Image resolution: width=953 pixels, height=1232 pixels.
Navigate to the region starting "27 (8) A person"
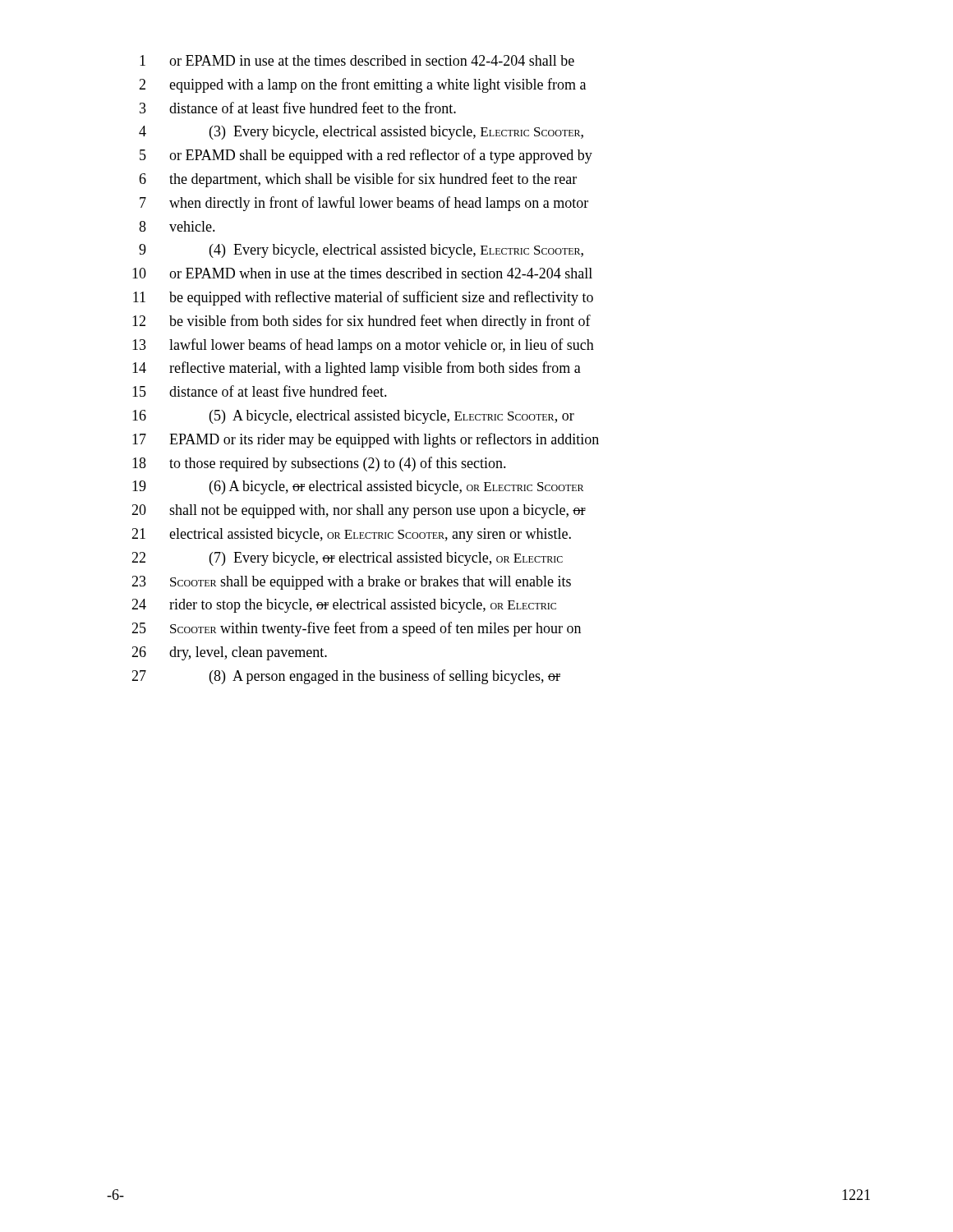click(x=489, y=676)
